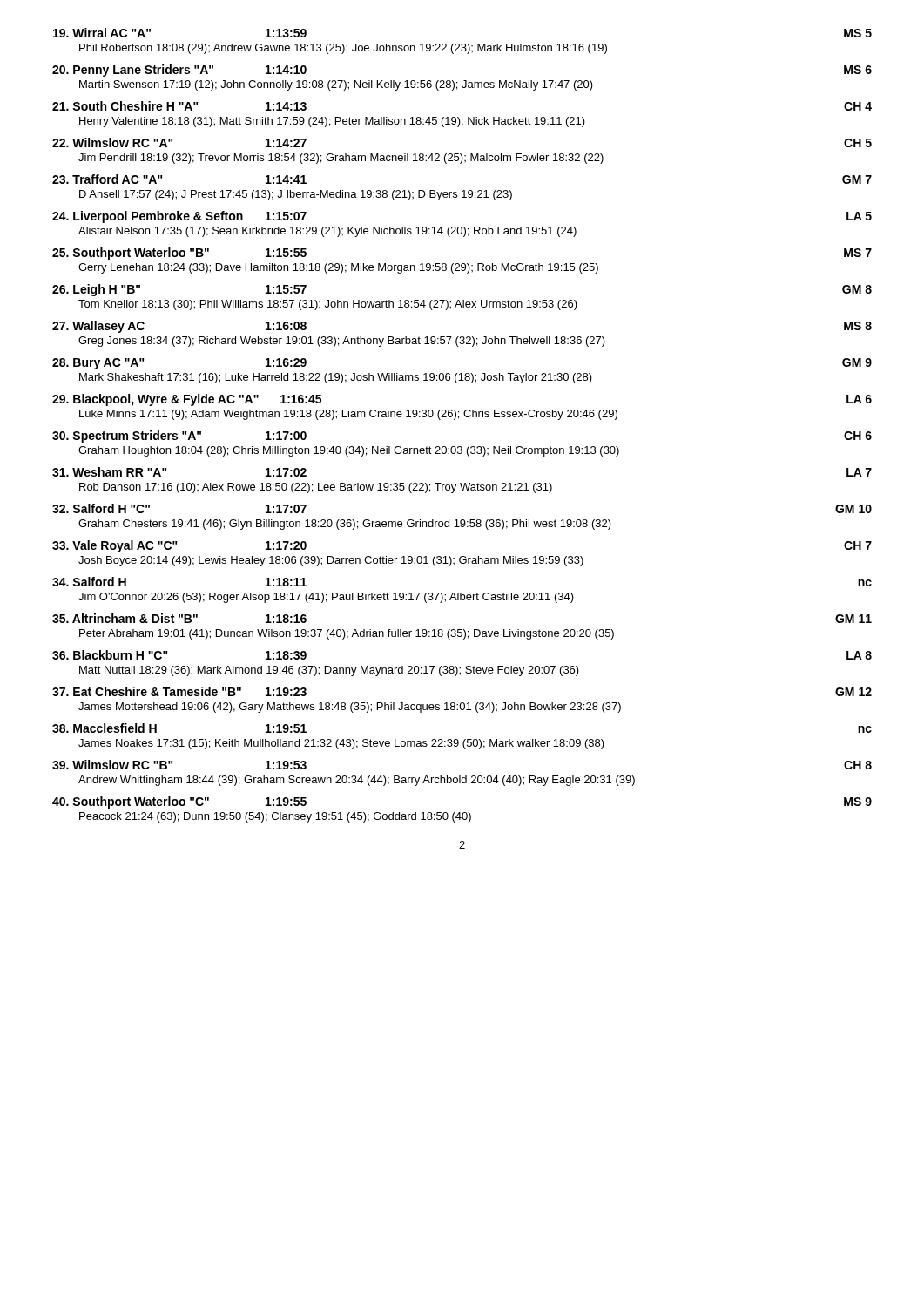The image size is (924, 1307).
Task: Click on the block starting "27. Wallasey AC"
Action: [x=462, y=333]
